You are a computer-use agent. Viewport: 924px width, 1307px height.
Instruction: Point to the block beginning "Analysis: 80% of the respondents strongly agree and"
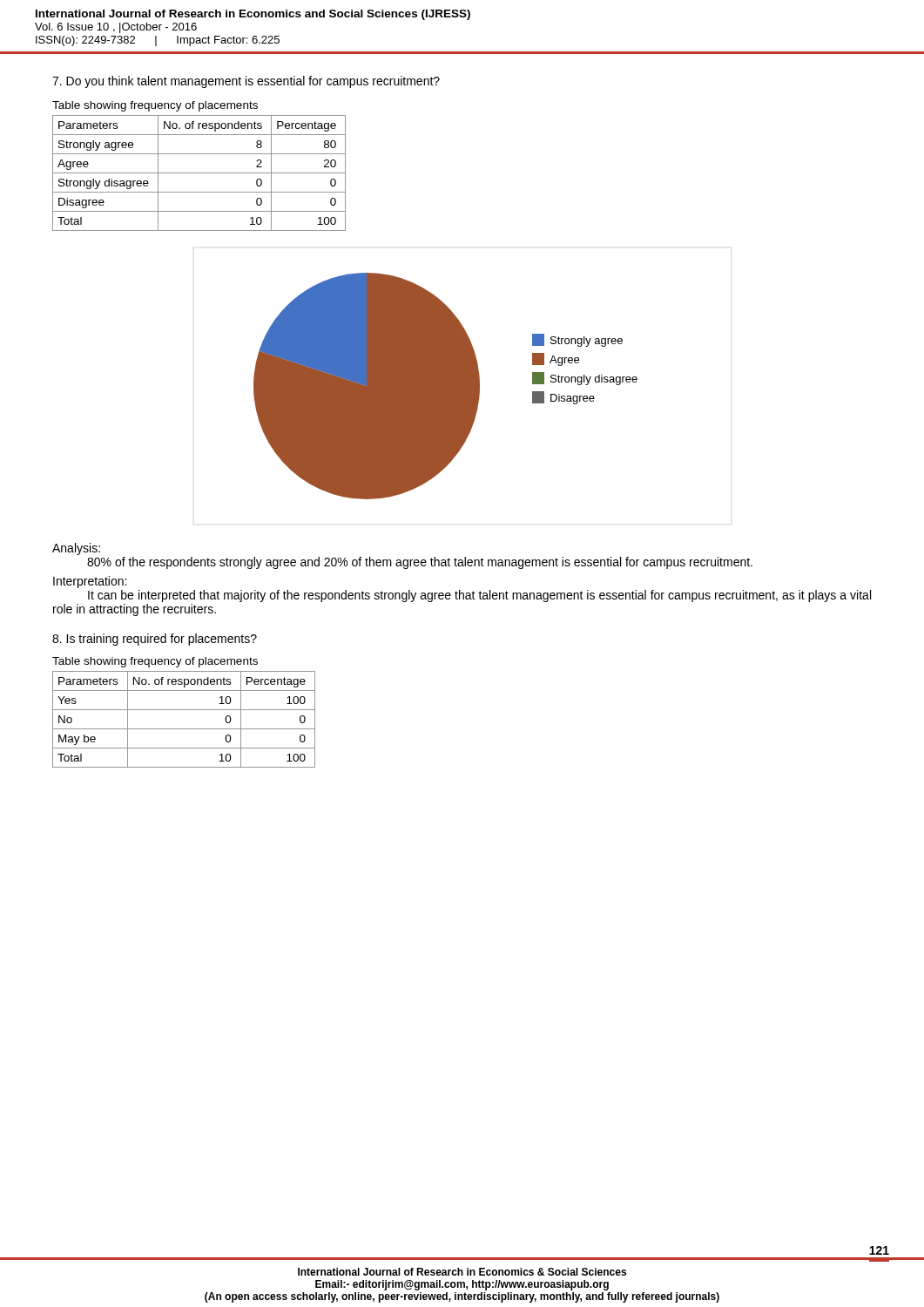[403, 555]
